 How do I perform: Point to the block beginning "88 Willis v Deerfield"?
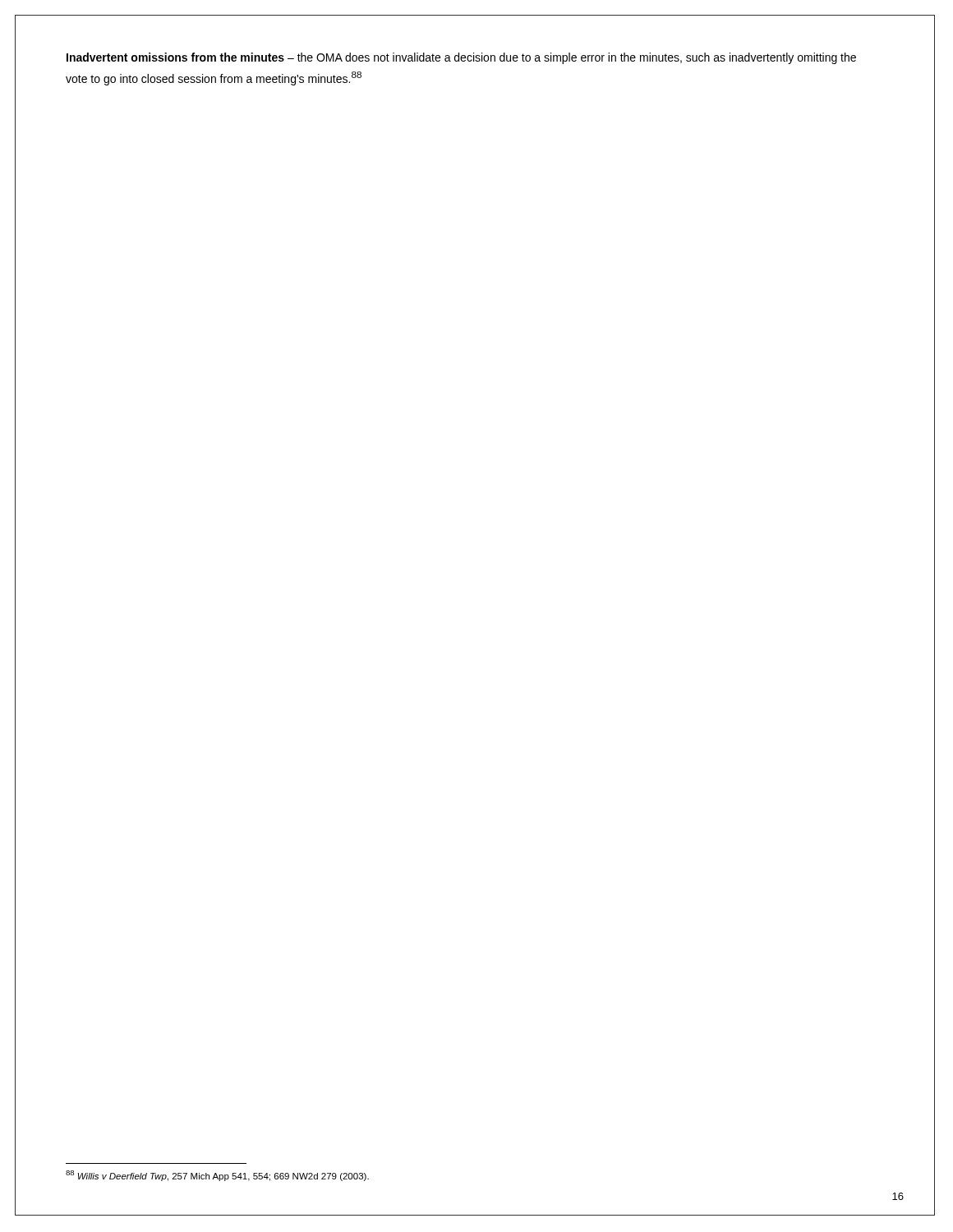click(x=218, y=1175)
